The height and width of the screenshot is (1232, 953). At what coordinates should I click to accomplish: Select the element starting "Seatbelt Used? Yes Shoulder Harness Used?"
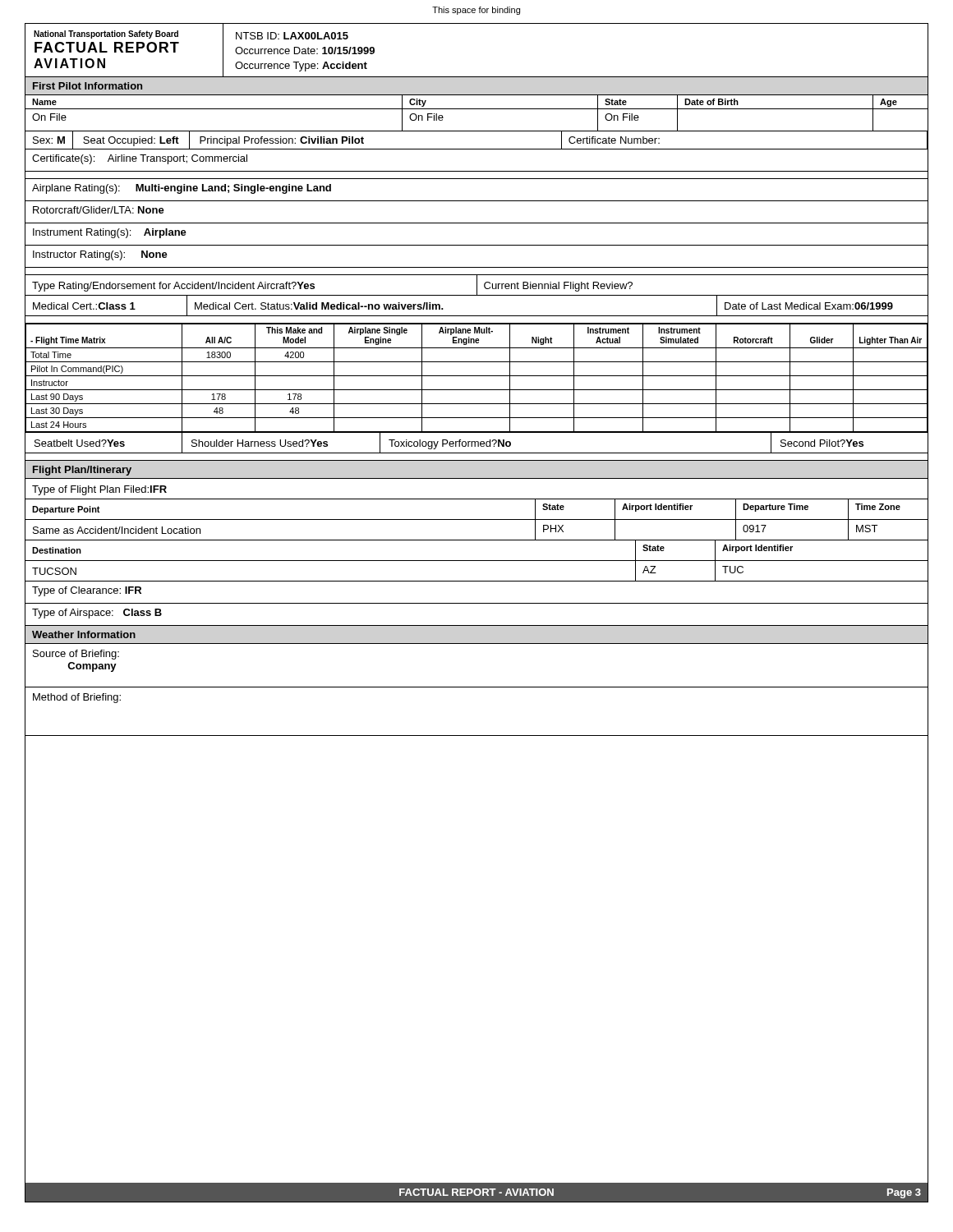pos(476,443)
